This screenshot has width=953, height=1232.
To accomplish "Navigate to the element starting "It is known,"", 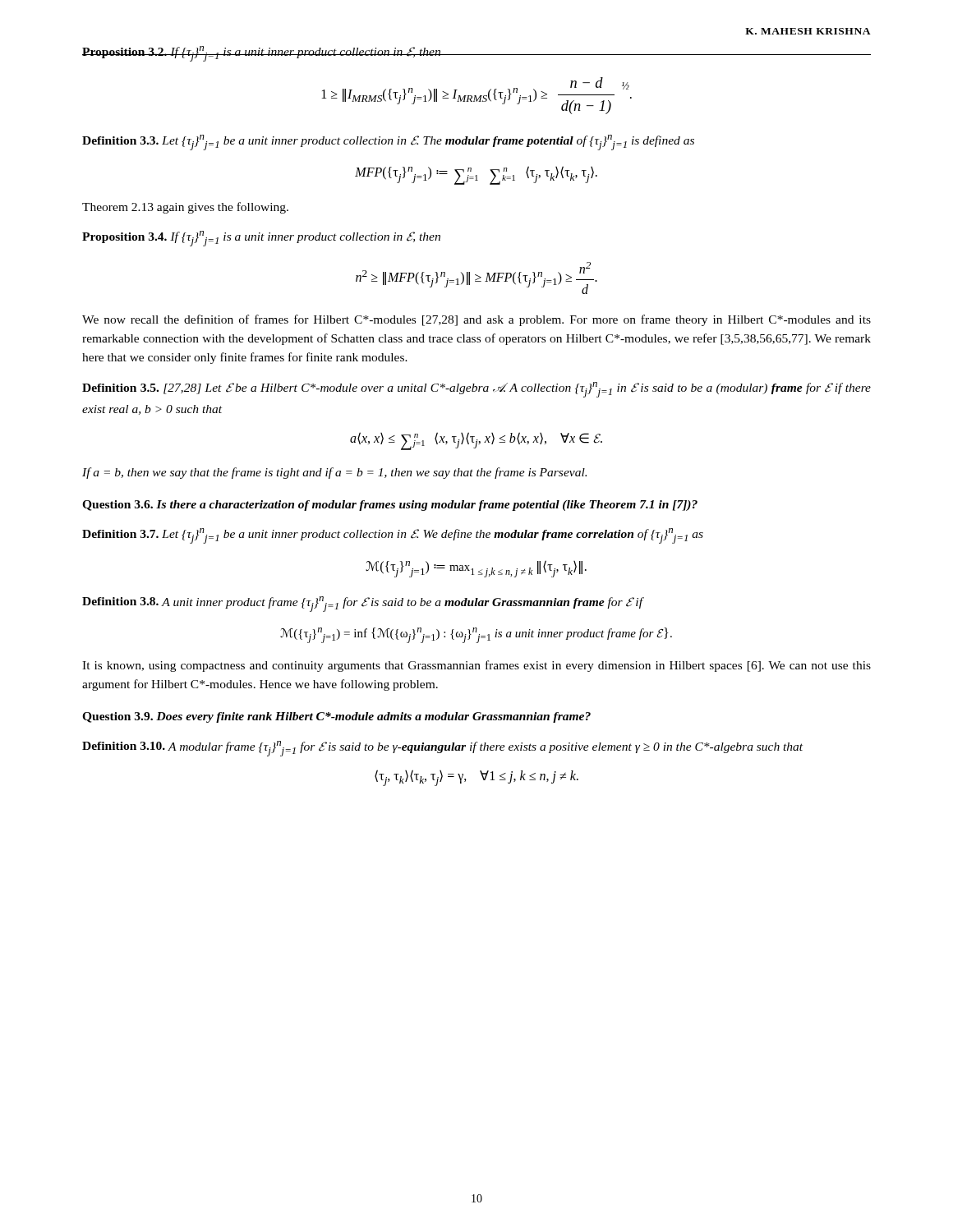I will point(476,674).
